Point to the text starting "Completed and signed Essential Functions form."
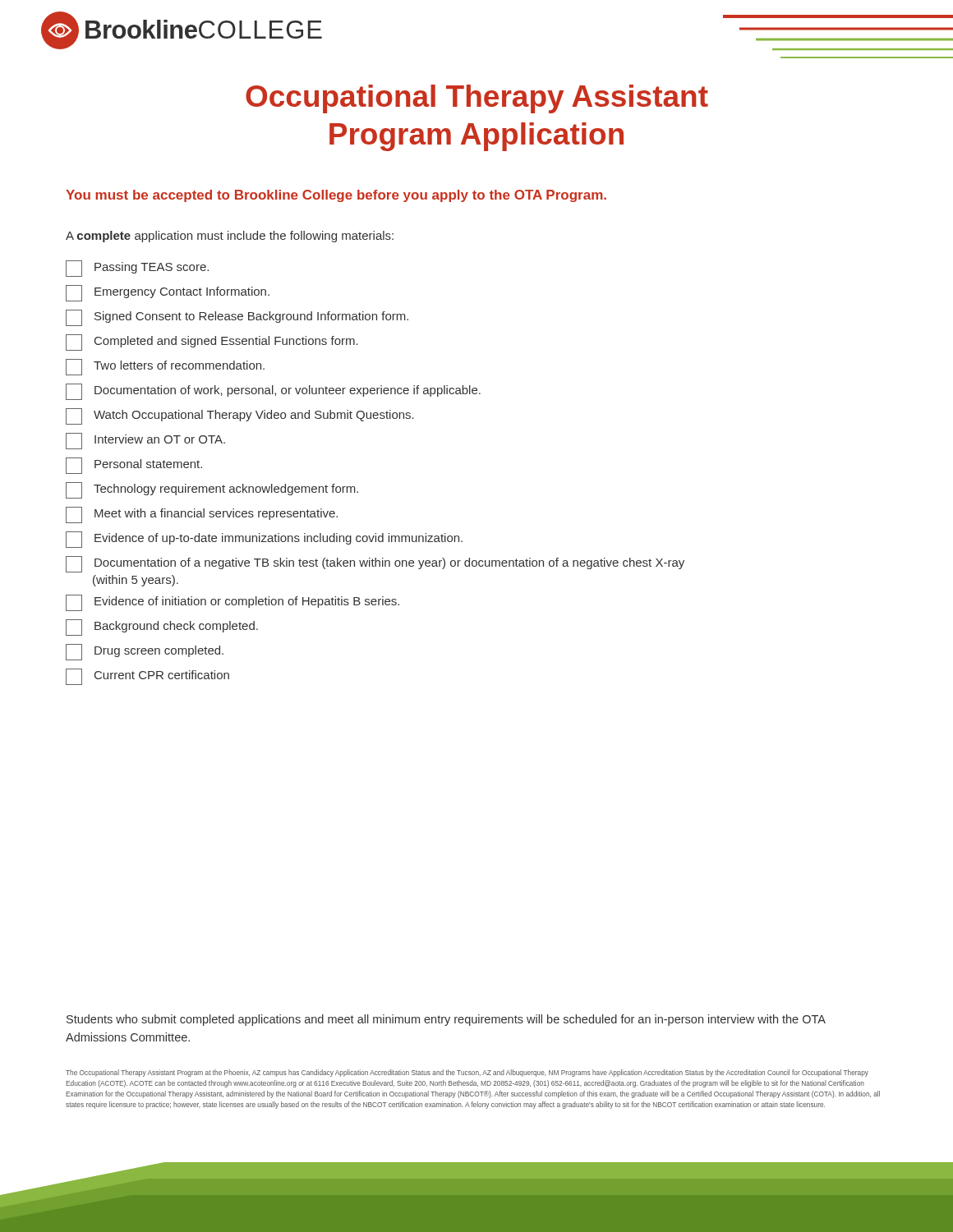This screenshot has width=953, height=1232. [212, 342]
